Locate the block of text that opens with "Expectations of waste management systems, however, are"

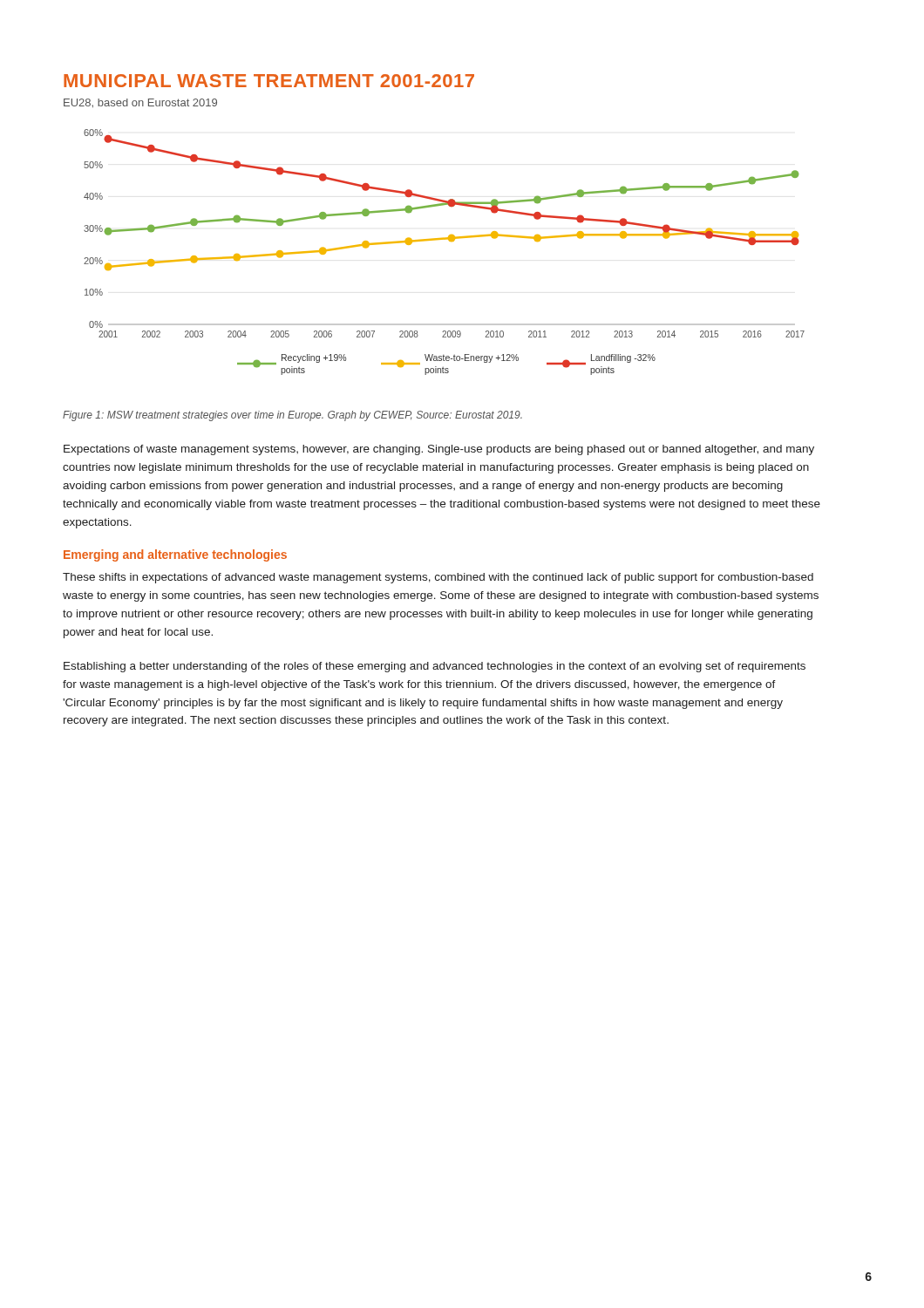point(441,486)
